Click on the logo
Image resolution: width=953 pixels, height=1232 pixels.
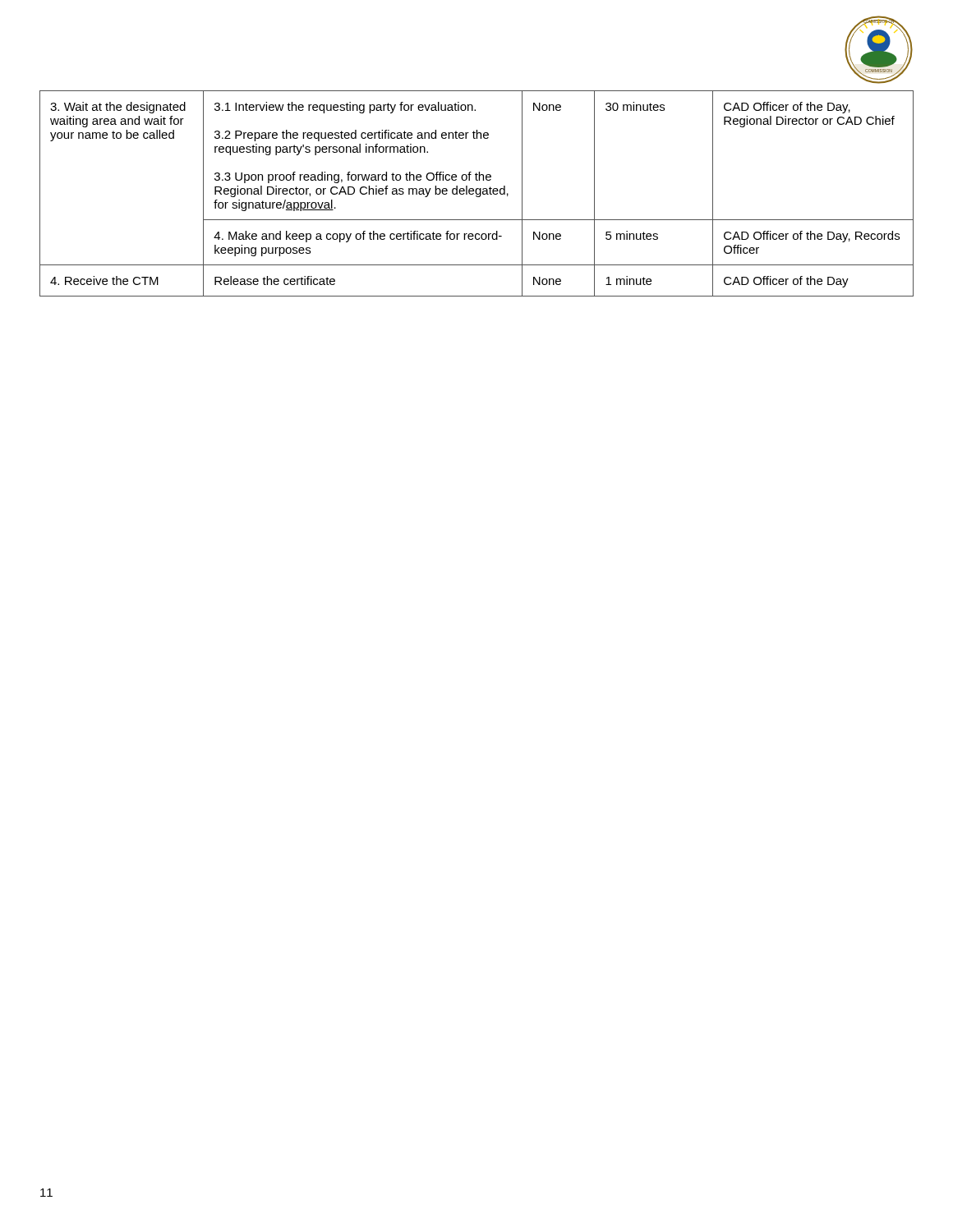879,50
